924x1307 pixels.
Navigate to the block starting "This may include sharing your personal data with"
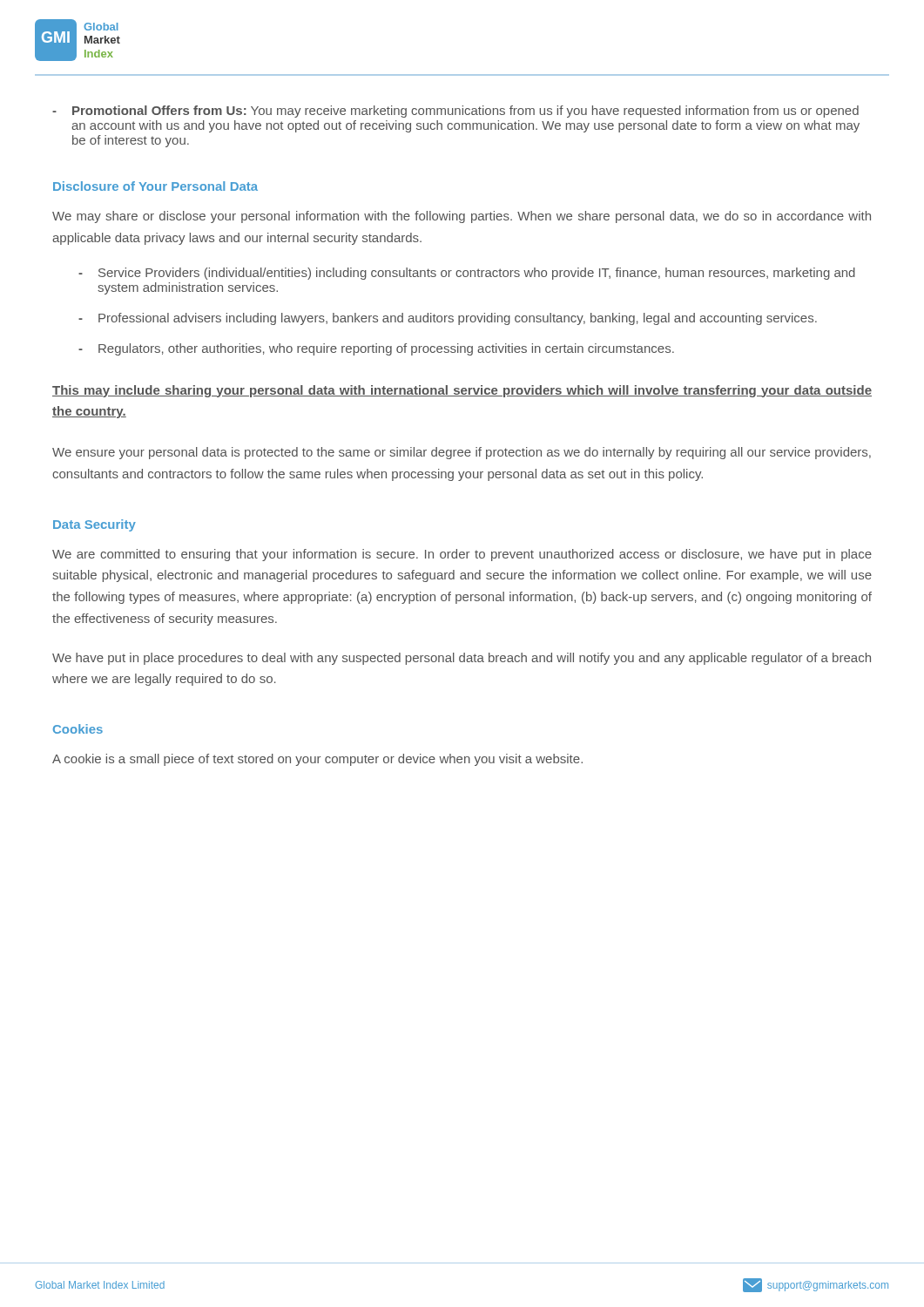point(462,400)
